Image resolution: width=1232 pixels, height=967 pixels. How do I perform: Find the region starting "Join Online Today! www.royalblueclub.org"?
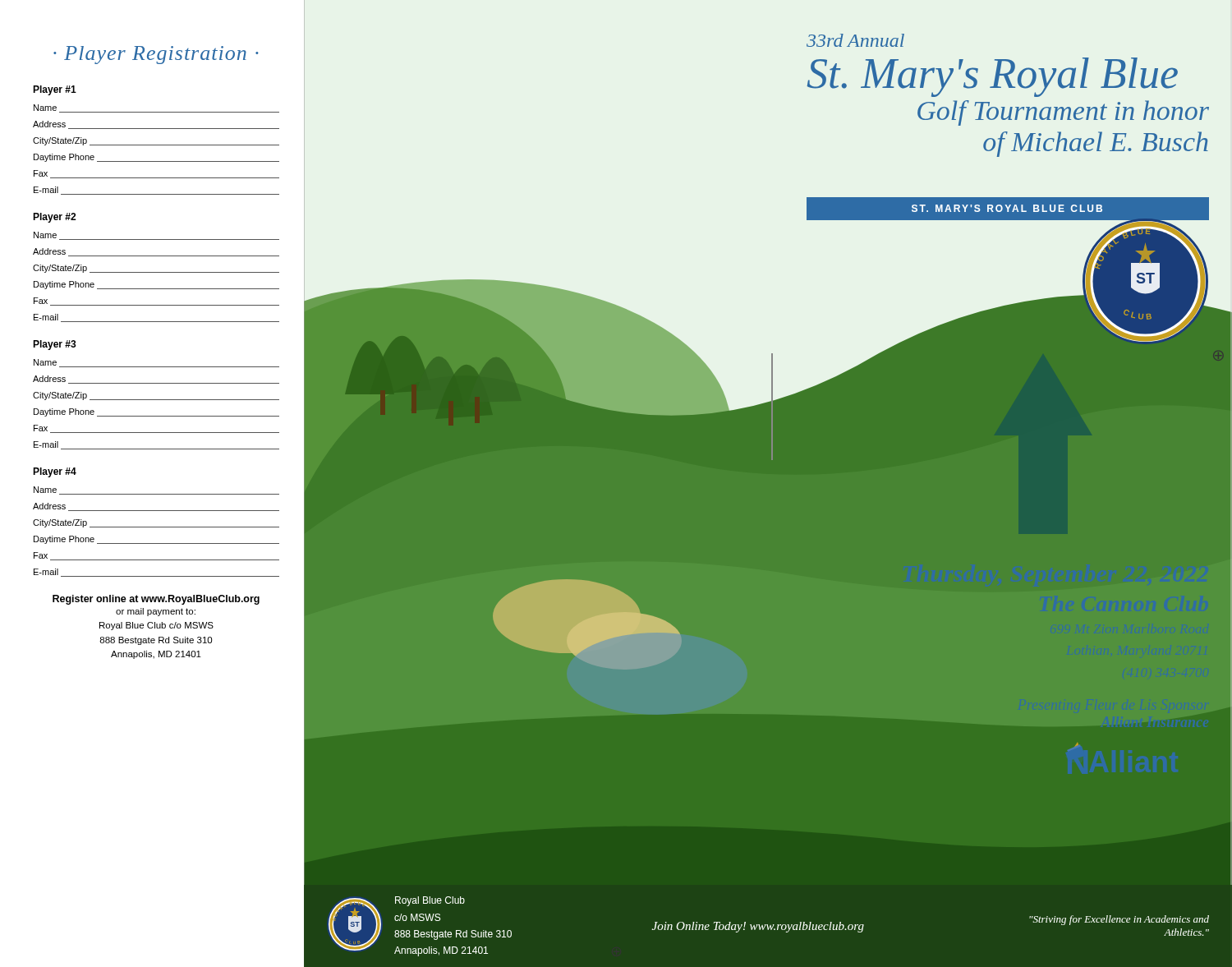758,926
